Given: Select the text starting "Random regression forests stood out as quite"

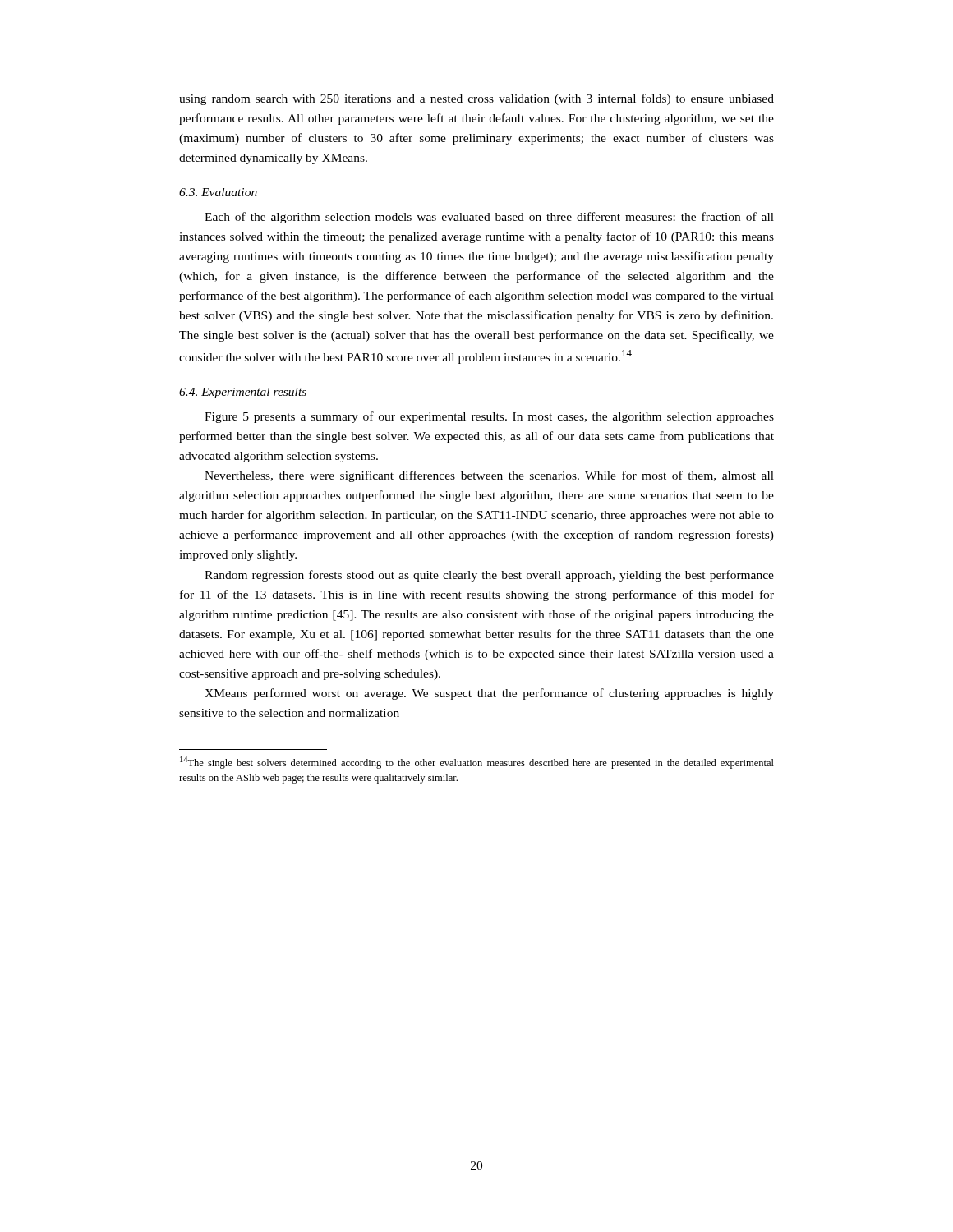Looking at the screenshot, I should tap(476, 624).
